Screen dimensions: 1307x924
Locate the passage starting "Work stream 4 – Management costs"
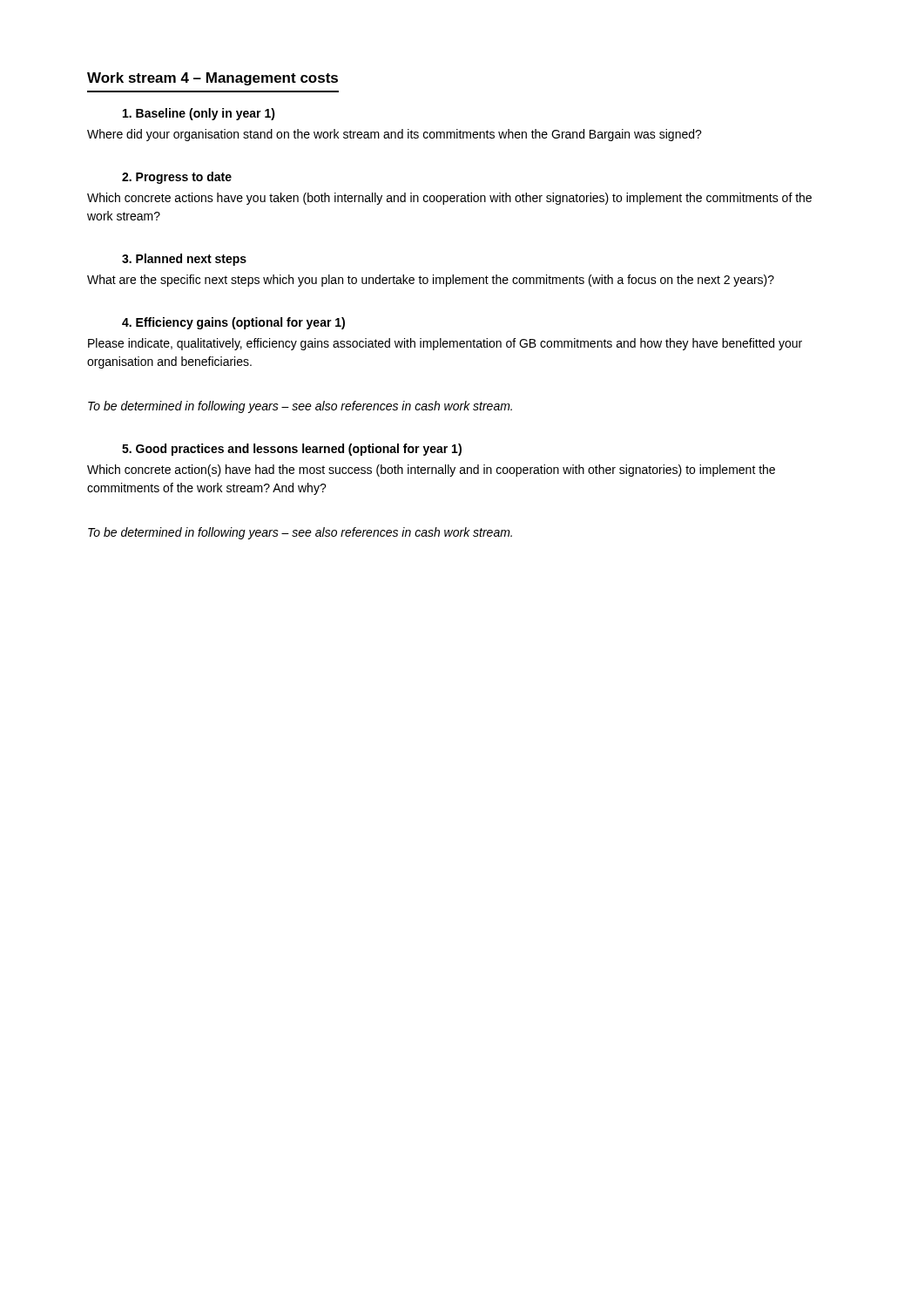click(x=213, y=78)
